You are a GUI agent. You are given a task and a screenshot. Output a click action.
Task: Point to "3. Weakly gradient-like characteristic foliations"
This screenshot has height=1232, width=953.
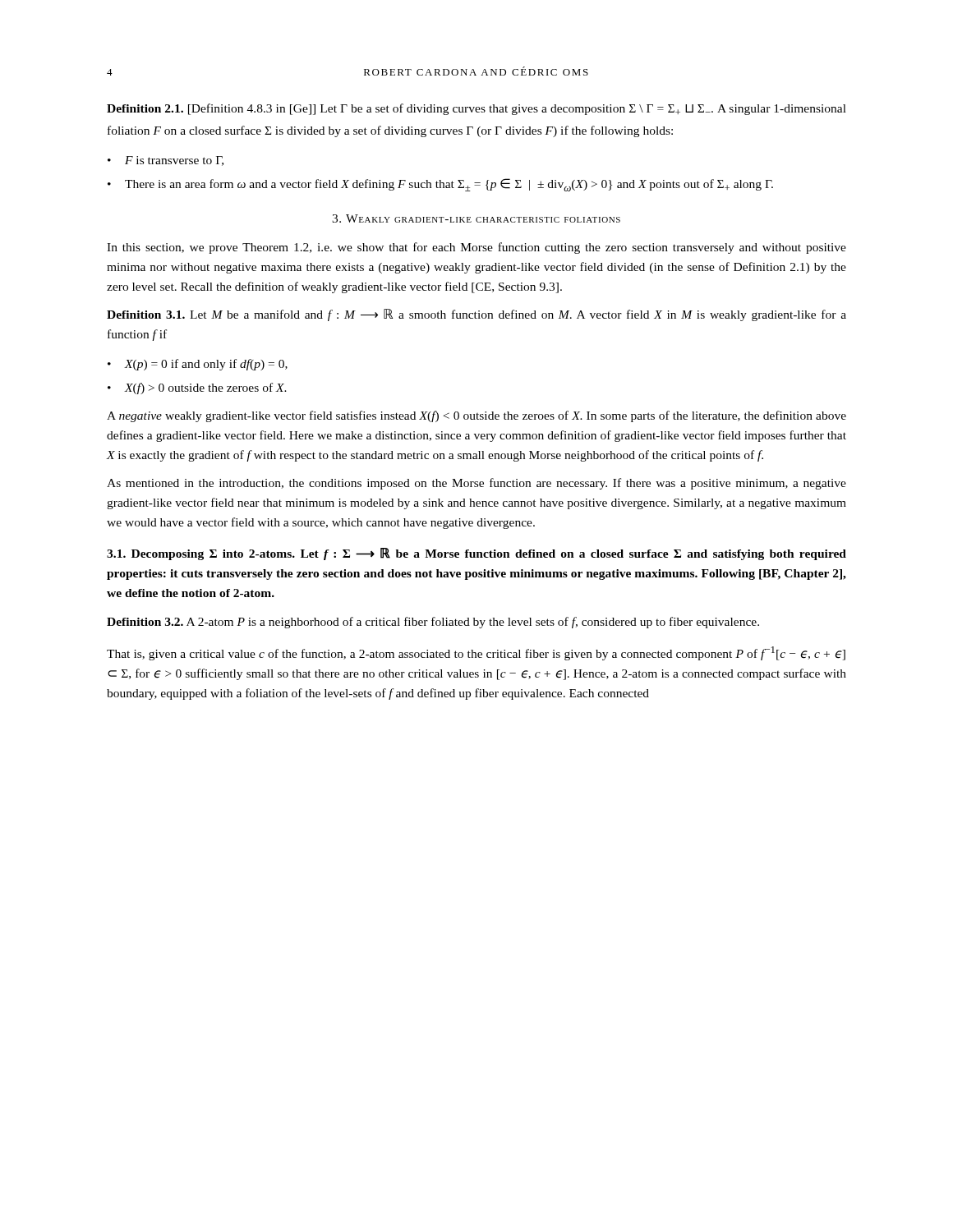tap(476, 218)
